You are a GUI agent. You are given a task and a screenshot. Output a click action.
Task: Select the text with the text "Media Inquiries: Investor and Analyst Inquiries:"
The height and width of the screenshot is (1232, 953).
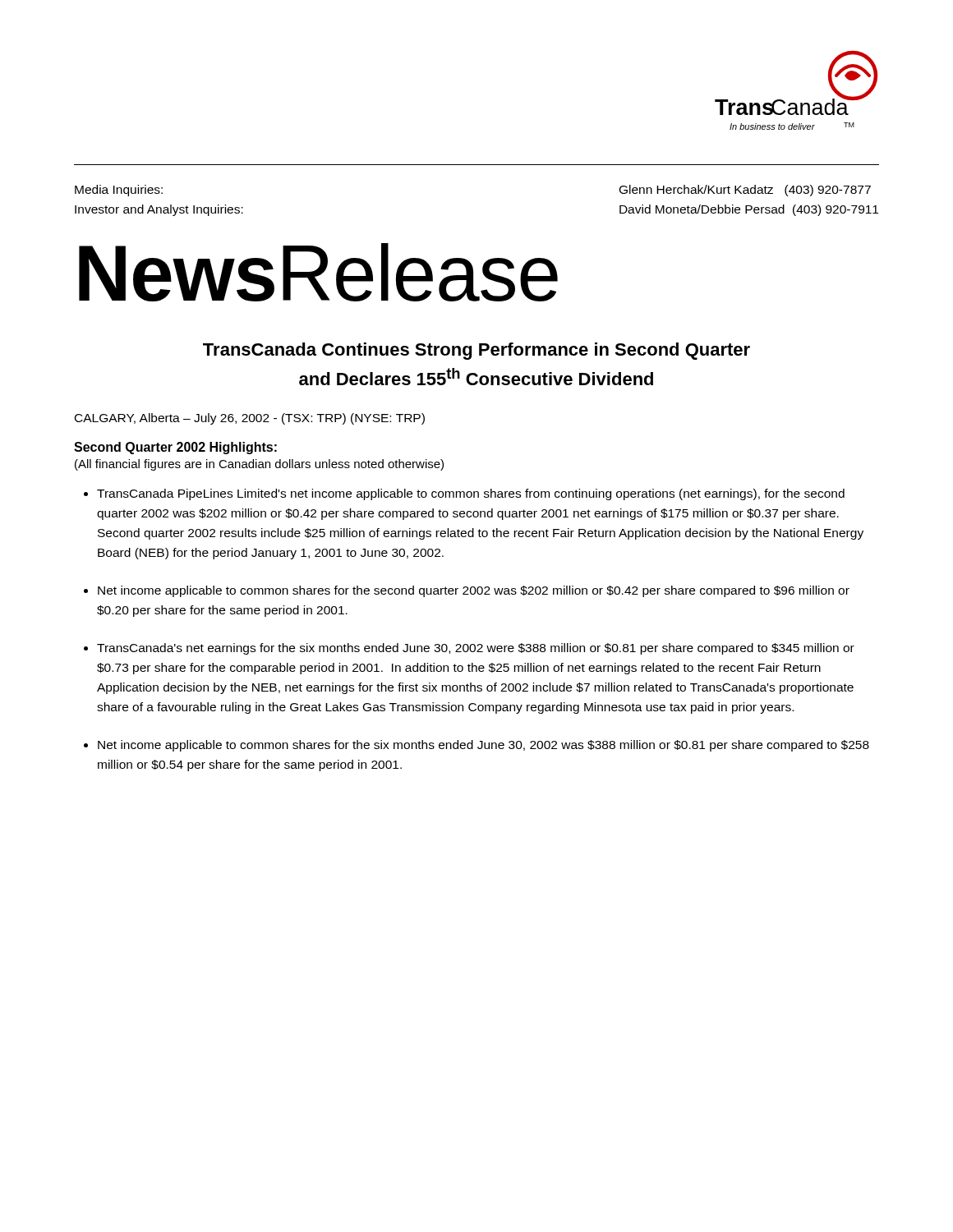[x=159, y=199]
